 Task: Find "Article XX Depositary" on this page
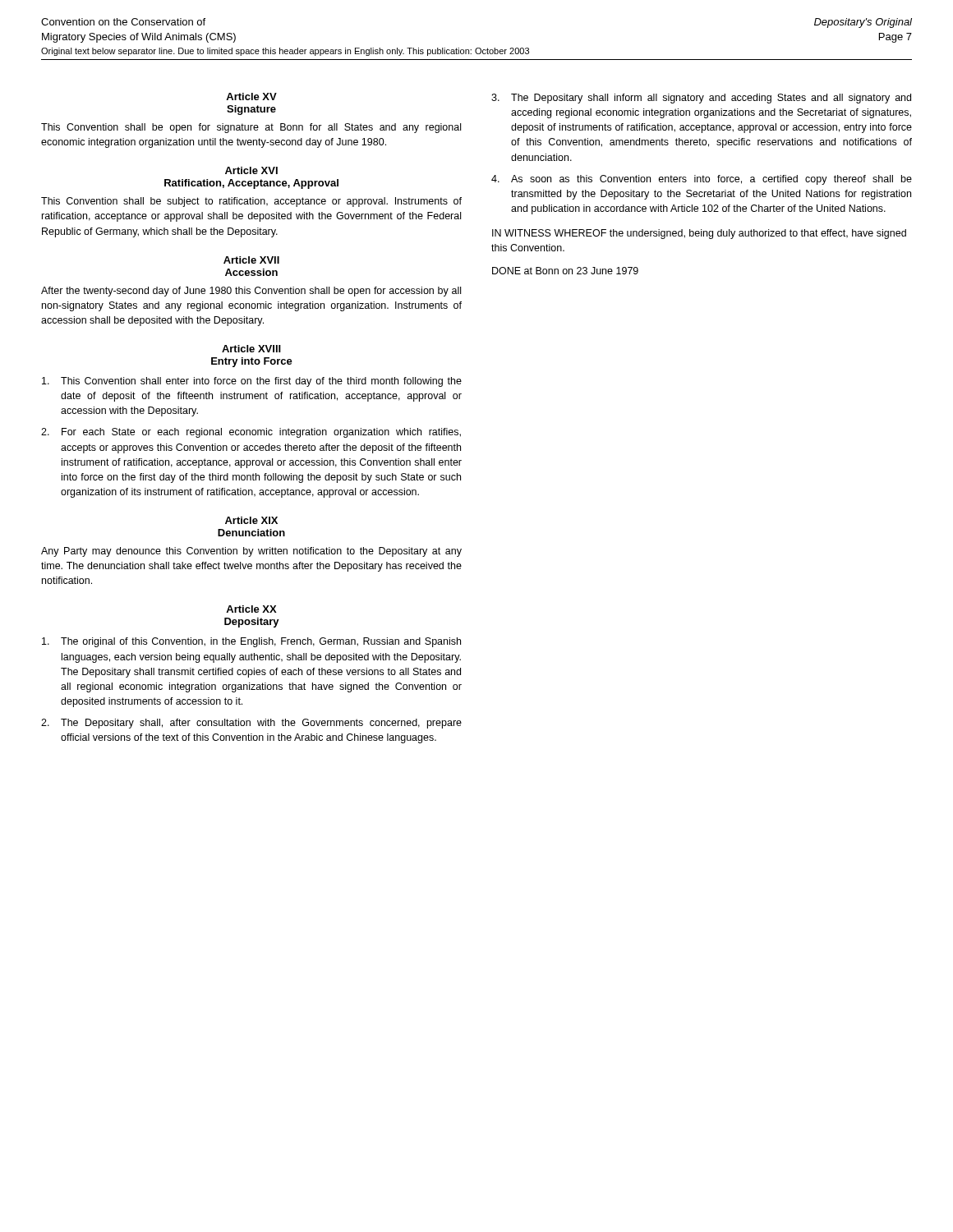[251, 616]
